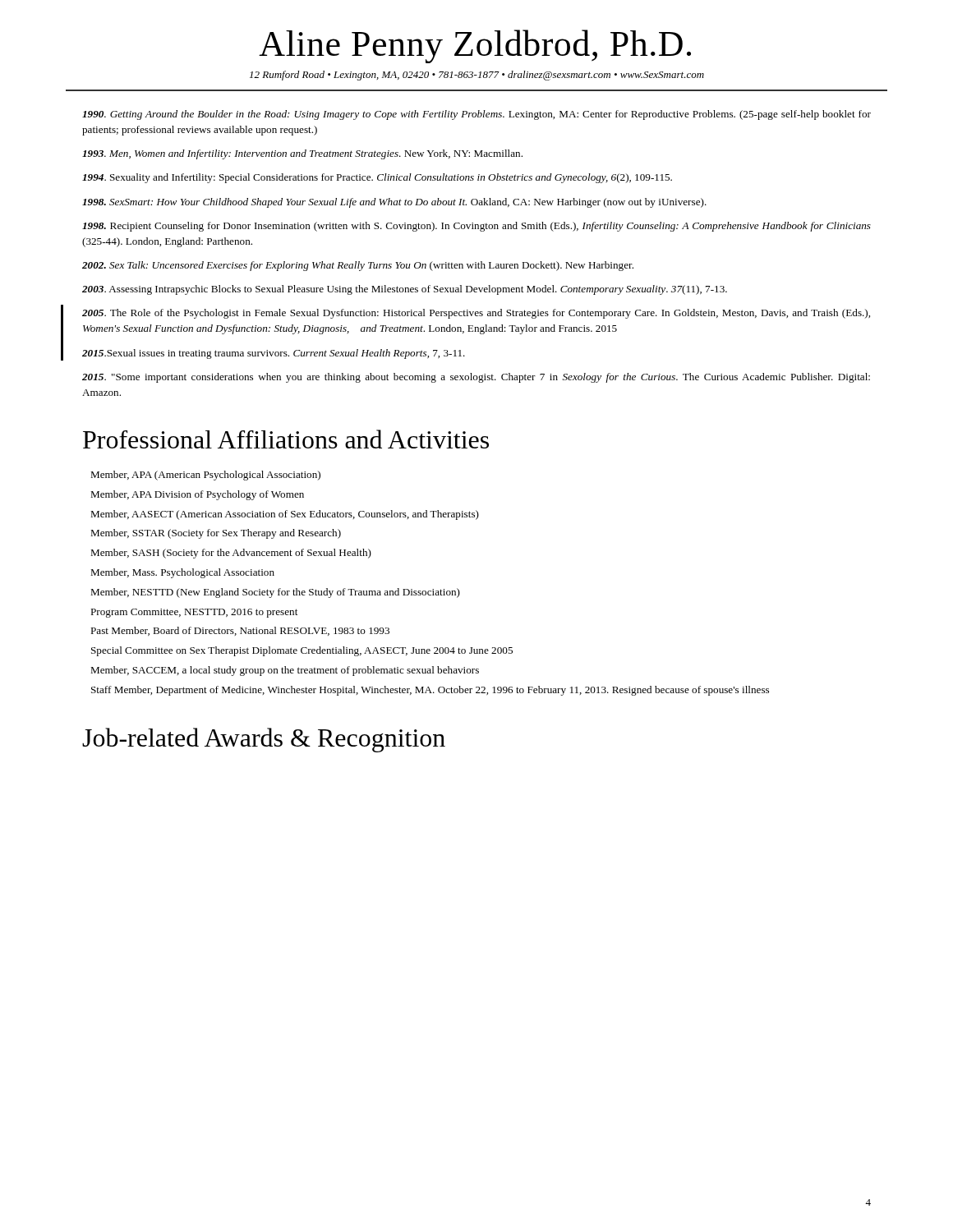The height and width of the screenshot is (1232, 953).
Task: Locate the block of text that opens with "Staff Member, Department of Medicine, Winchester Hospital,"
Action: pos(430,689)
